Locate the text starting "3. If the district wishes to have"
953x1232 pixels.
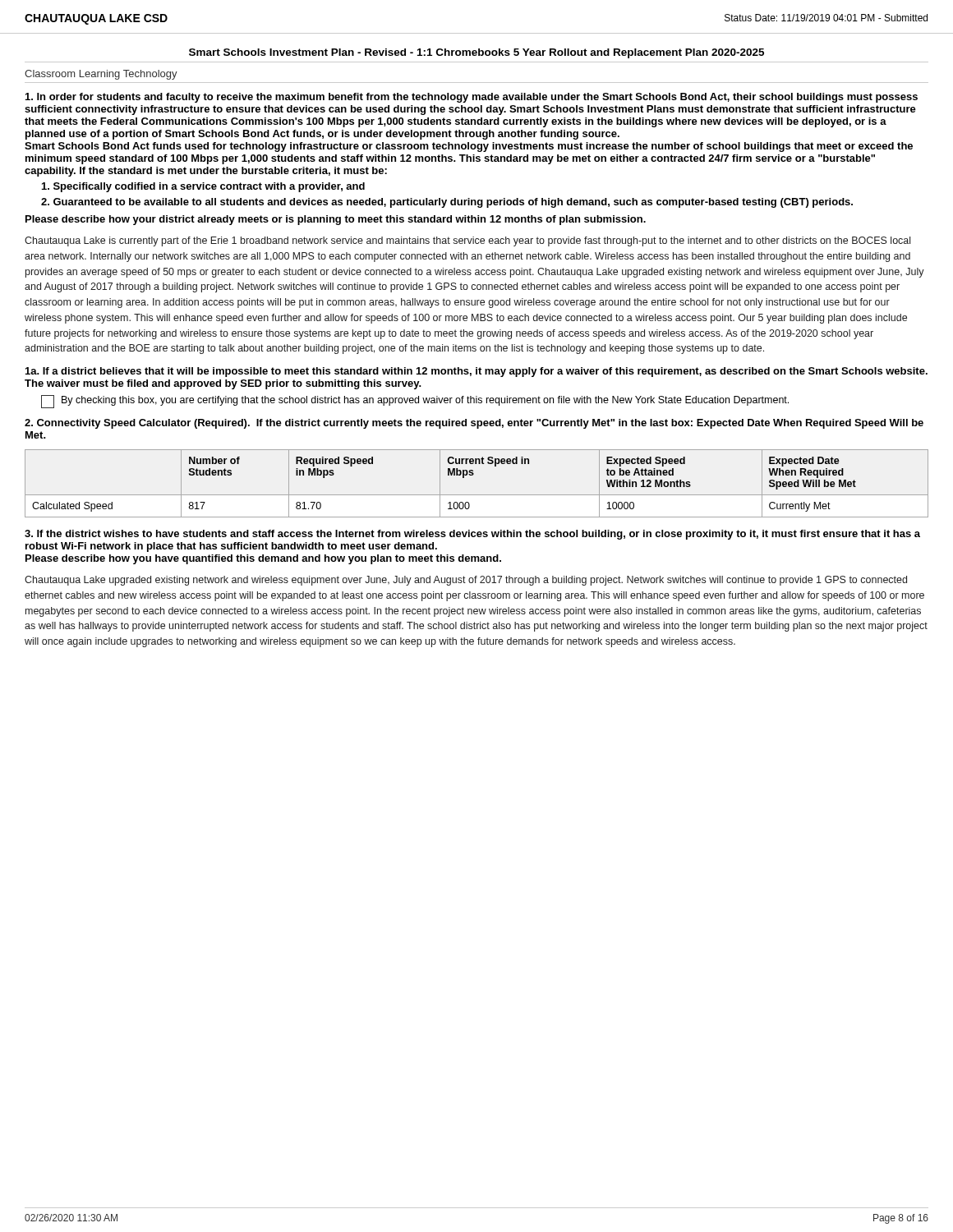pos(476,546)
